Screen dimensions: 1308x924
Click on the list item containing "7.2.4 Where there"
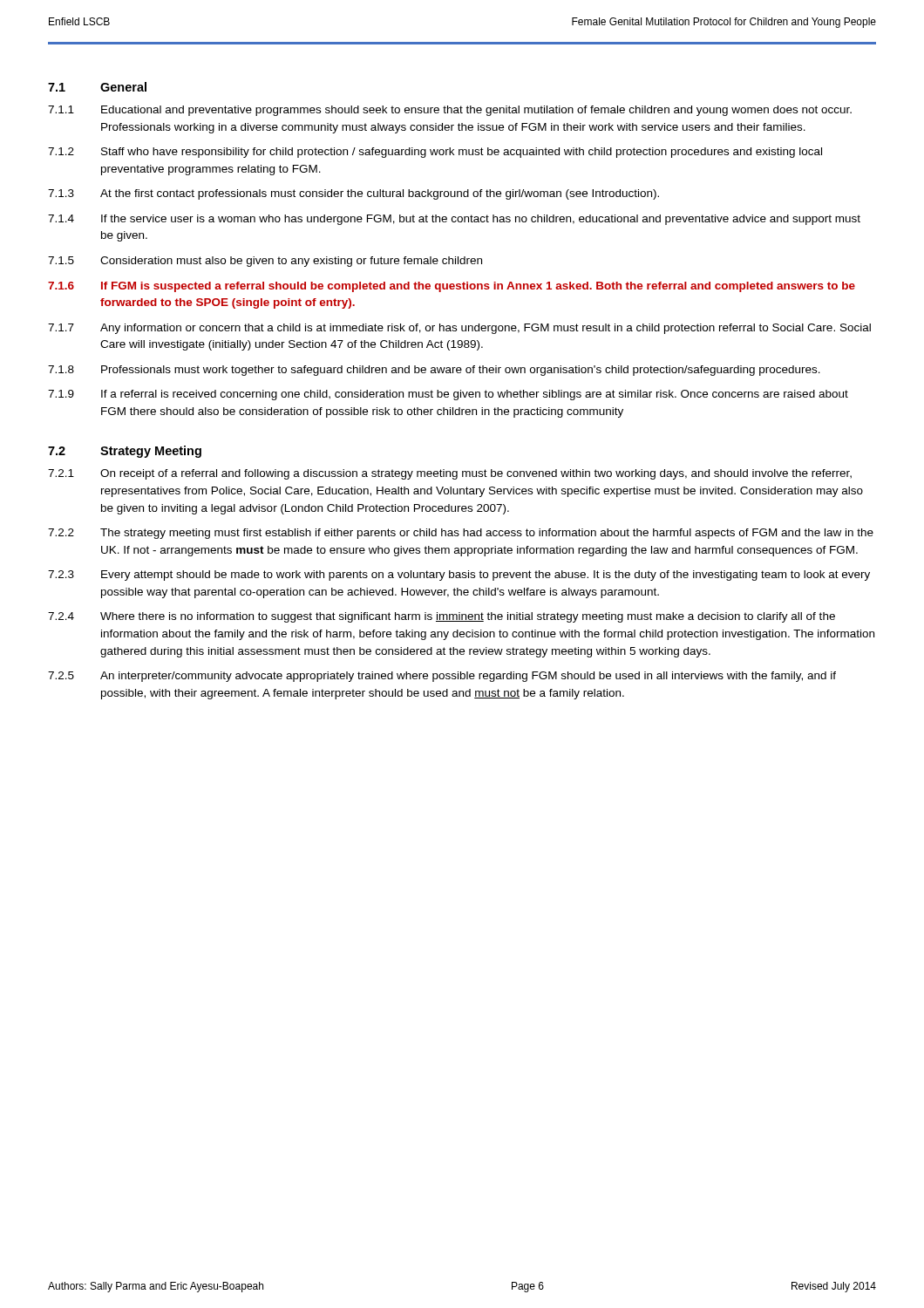[462, 634]
